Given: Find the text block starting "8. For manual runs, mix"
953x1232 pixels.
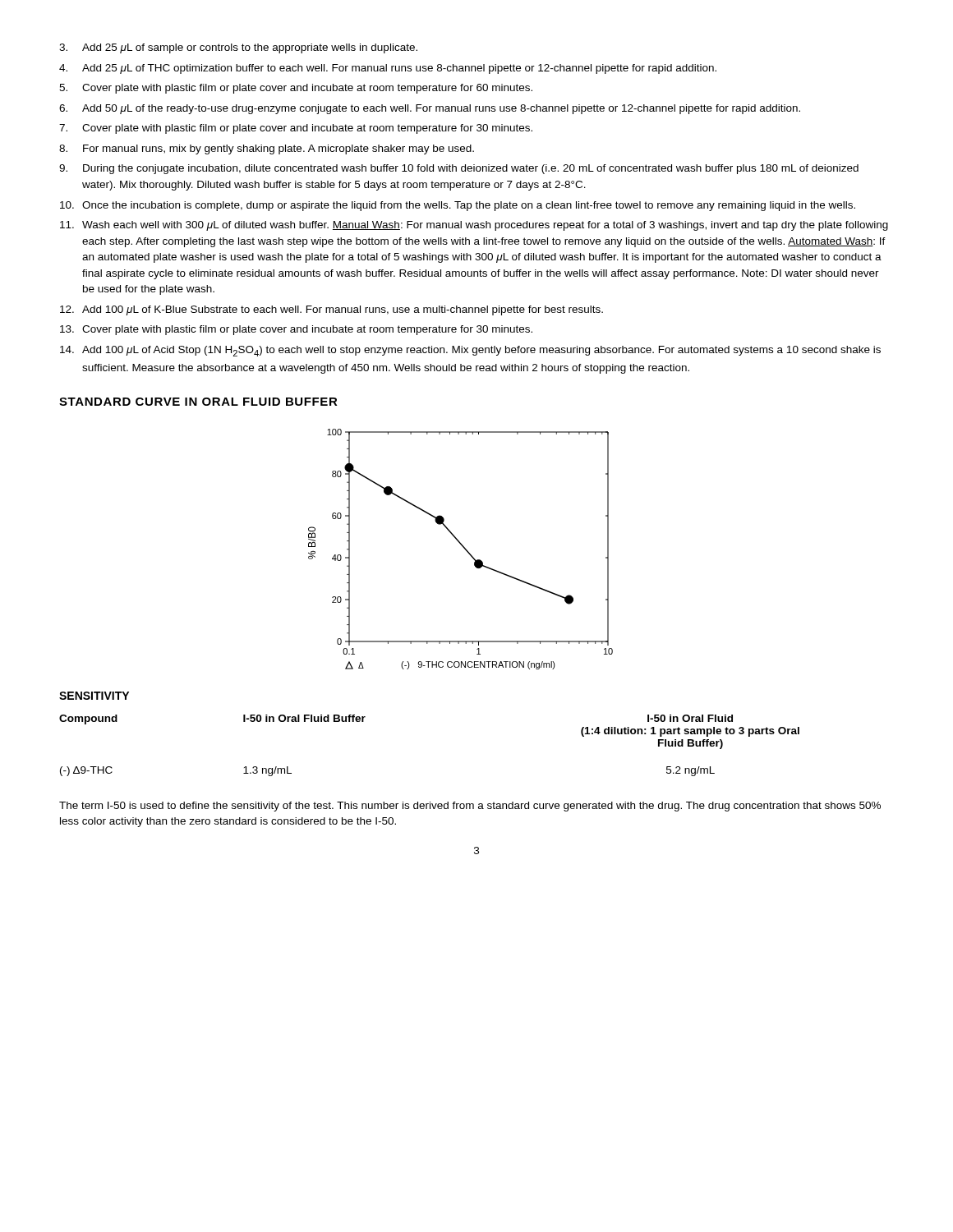Looking at the screenshot, I should (476, 148).
